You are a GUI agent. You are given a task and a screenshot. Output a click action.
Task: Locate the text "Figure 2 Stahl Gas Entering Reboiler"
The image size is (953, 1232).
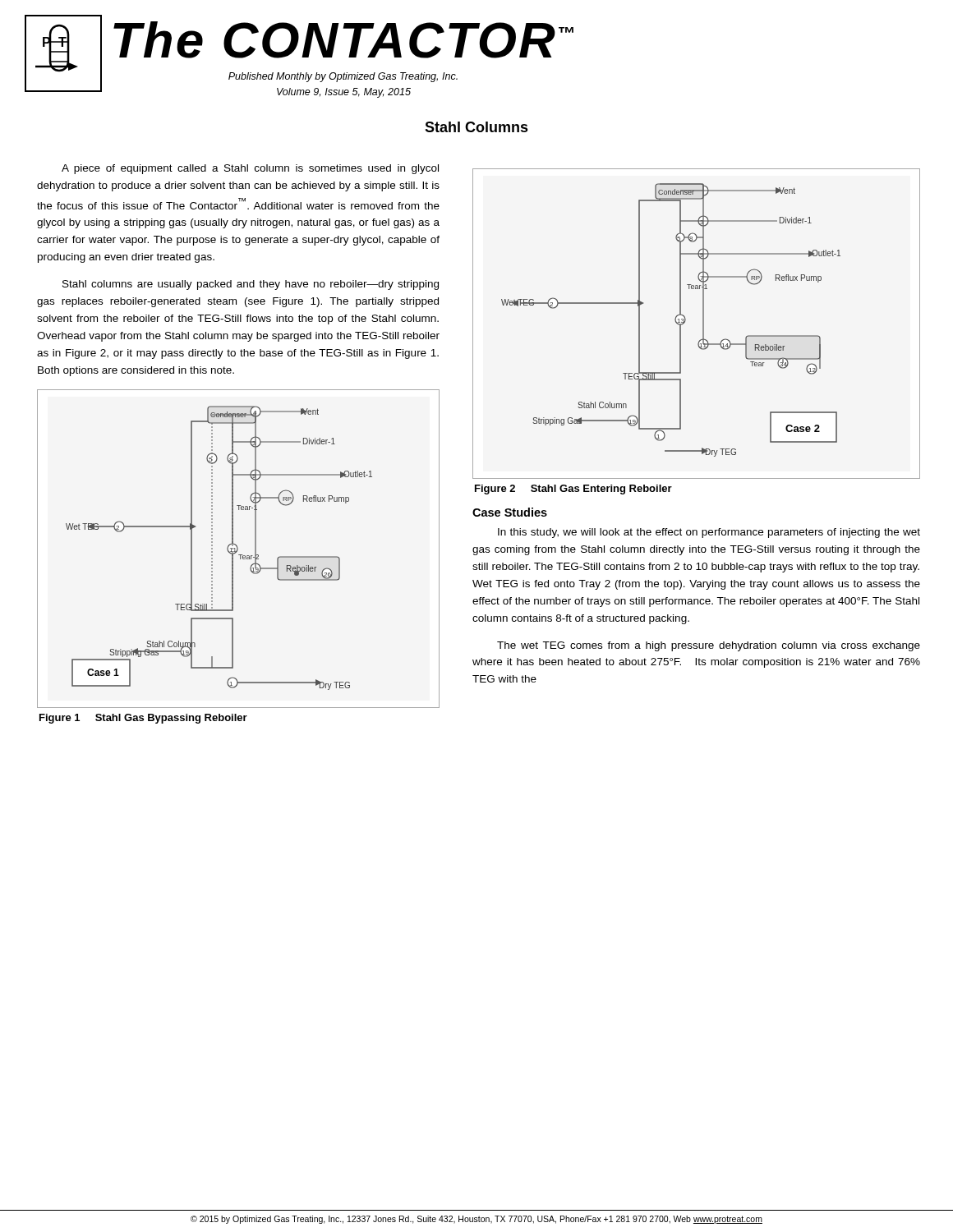pyautogui.click(x=573, y=488)
